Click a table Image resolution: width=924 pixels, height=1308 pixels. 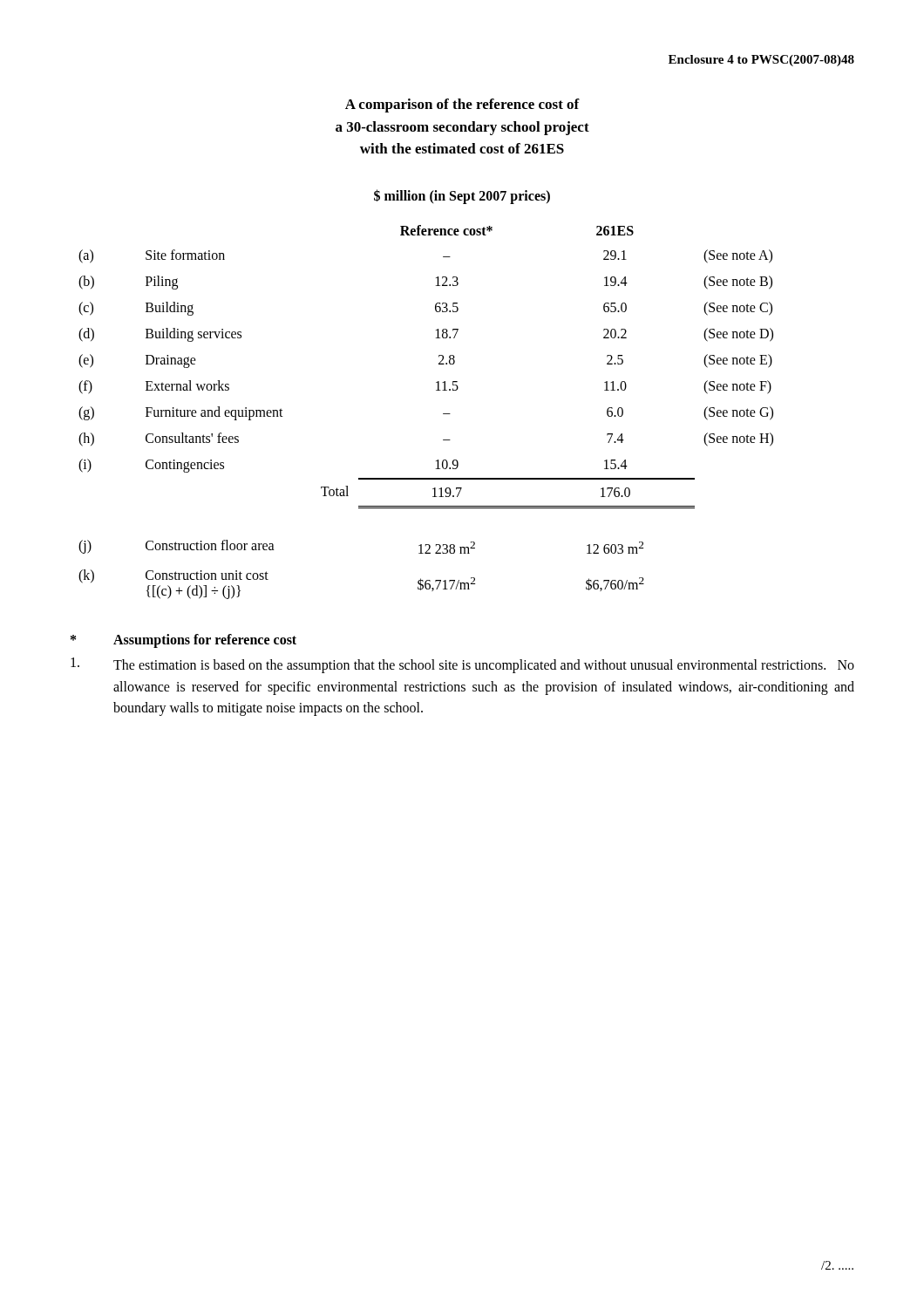pyautogui.click(x=462, y=412)
